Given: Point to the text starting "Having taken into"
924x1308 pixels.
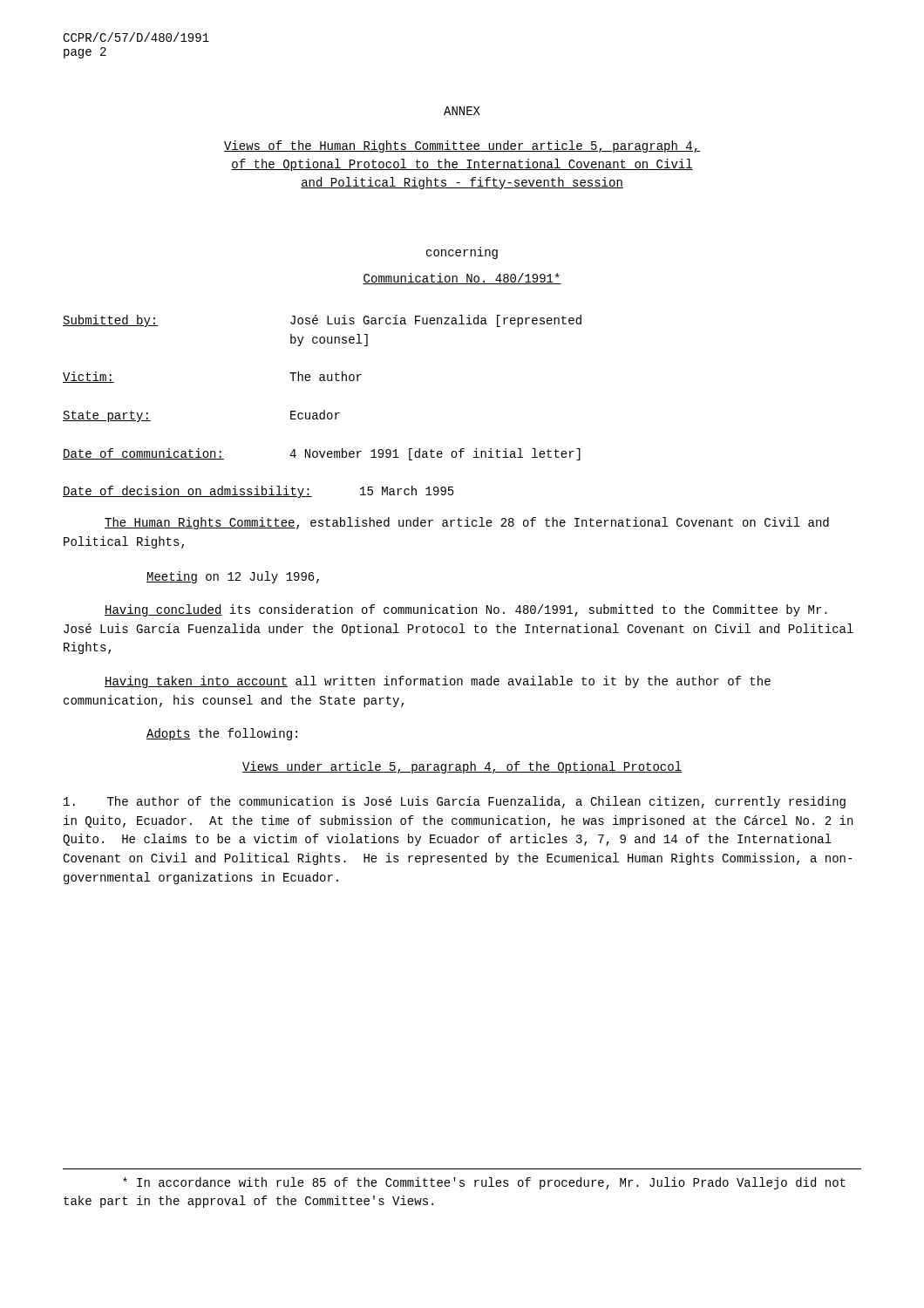Looking at the screenshot, I should (x=462, y=692).
